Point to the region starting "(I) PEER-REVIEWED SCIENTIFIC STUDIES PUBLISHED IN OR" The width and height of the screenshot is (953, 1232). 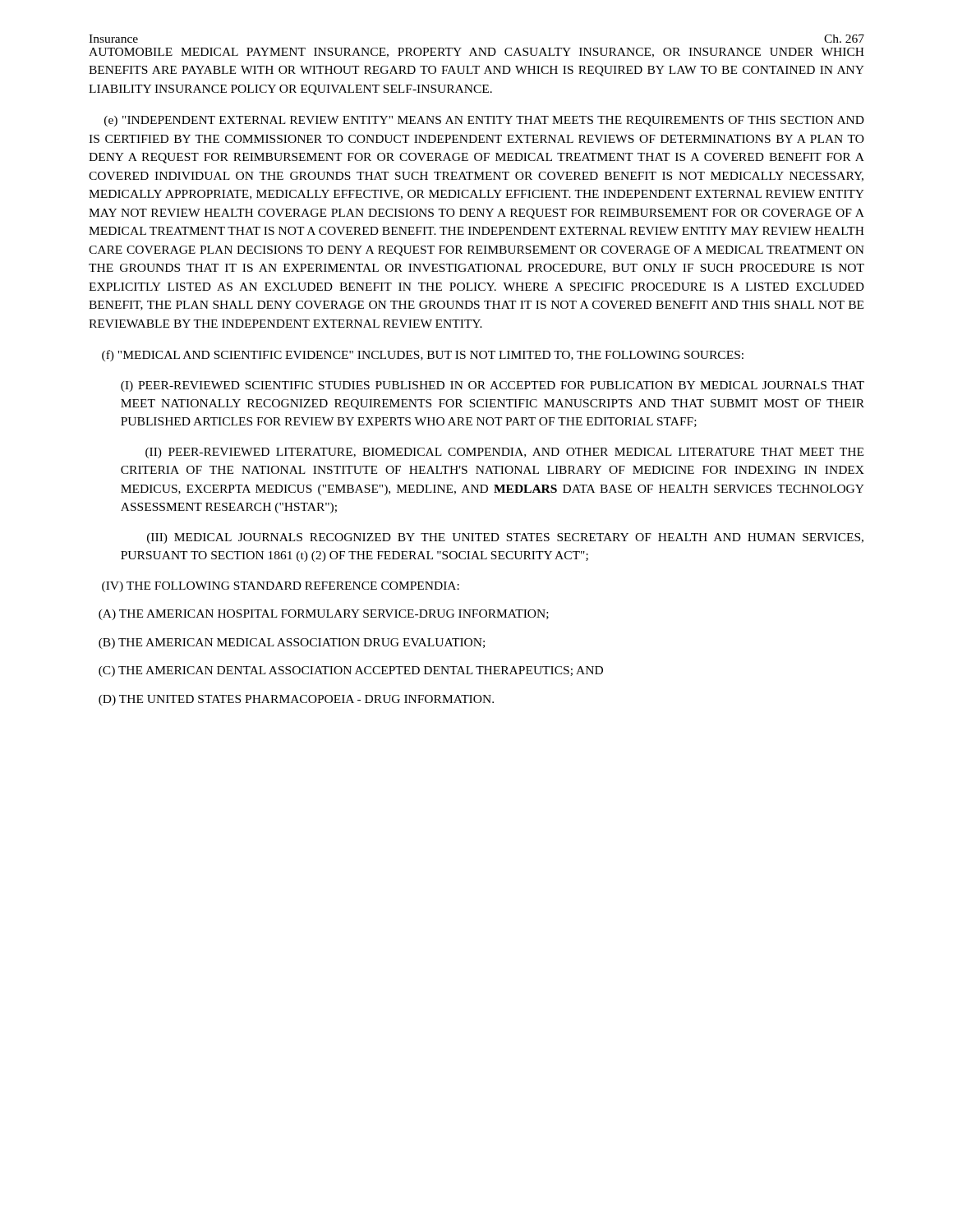[x=476, y=403]
